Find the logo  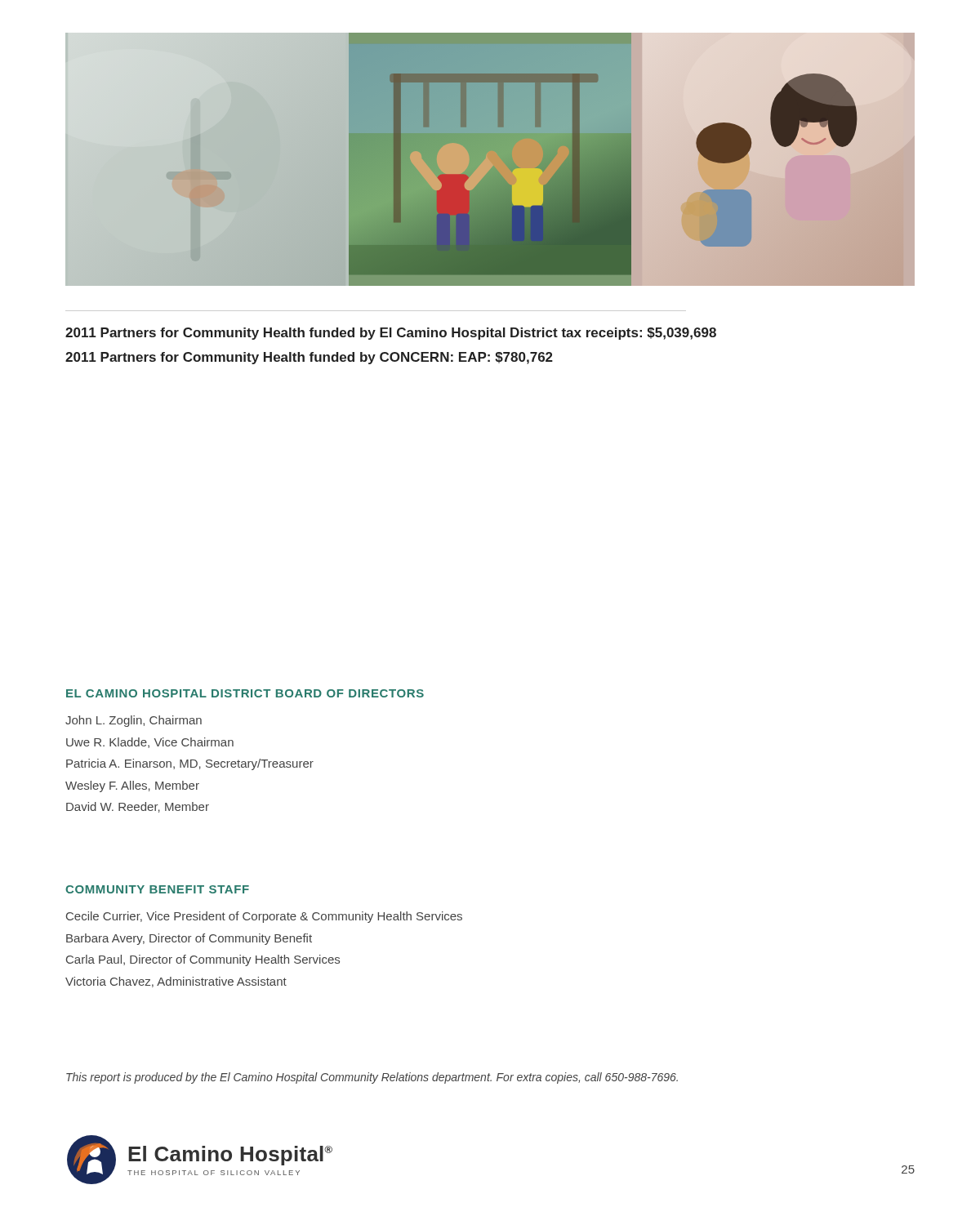[x=199, y=1160]
